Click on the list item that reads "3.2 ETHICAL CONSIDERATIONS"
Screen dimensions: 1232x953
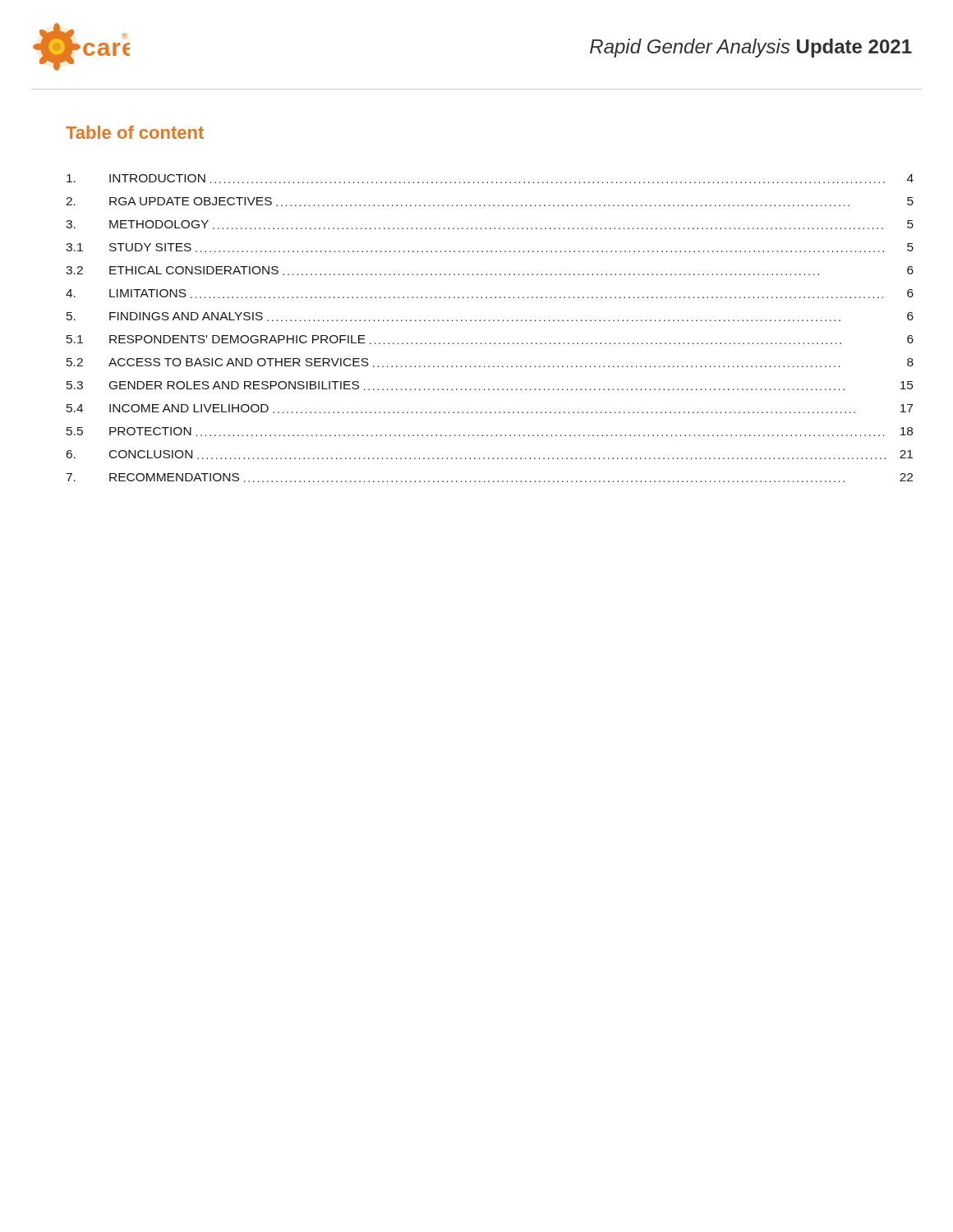point(490,270)
